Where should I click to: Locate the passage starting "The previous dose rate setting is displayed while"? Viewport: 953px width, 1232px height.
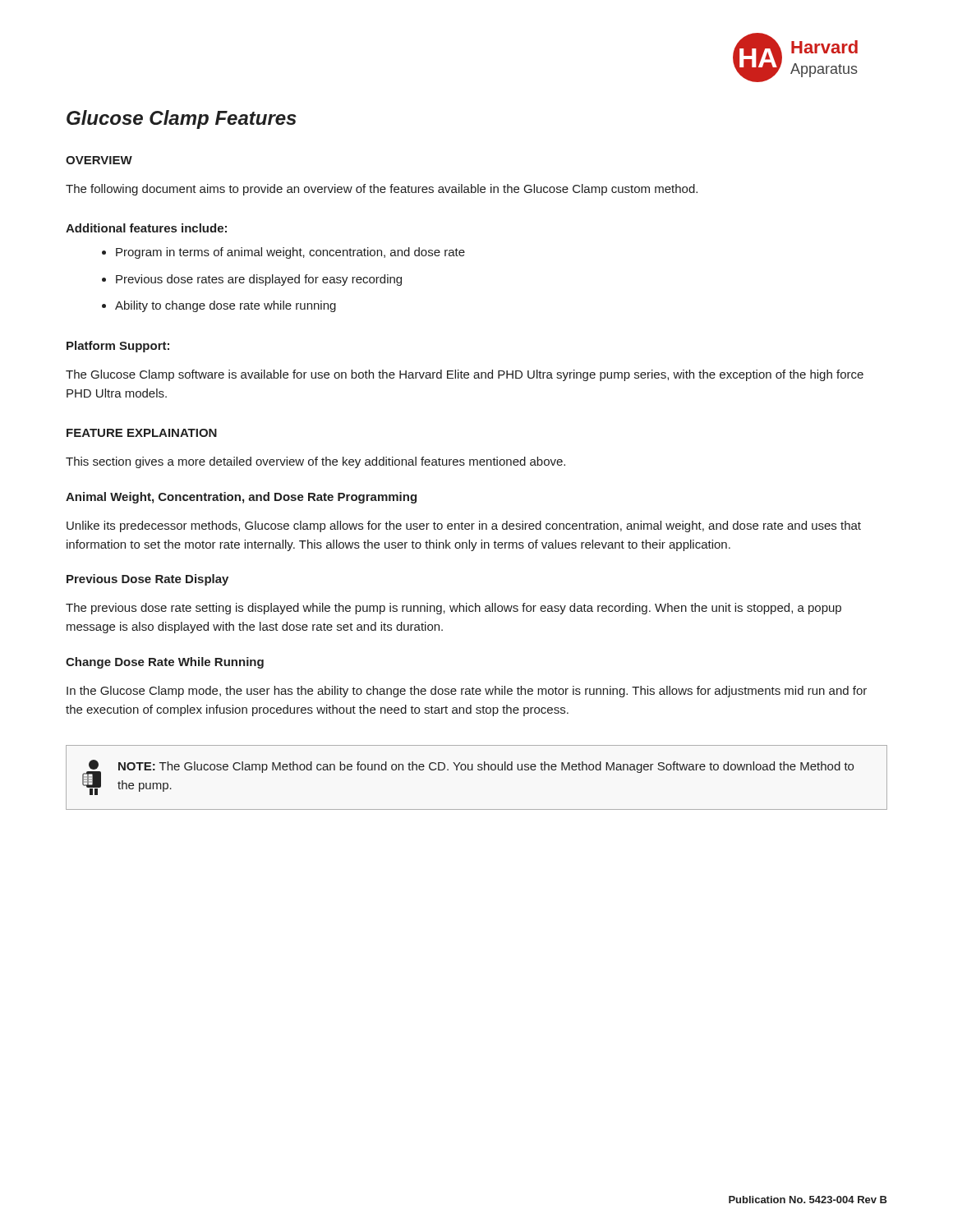[476, 617]
